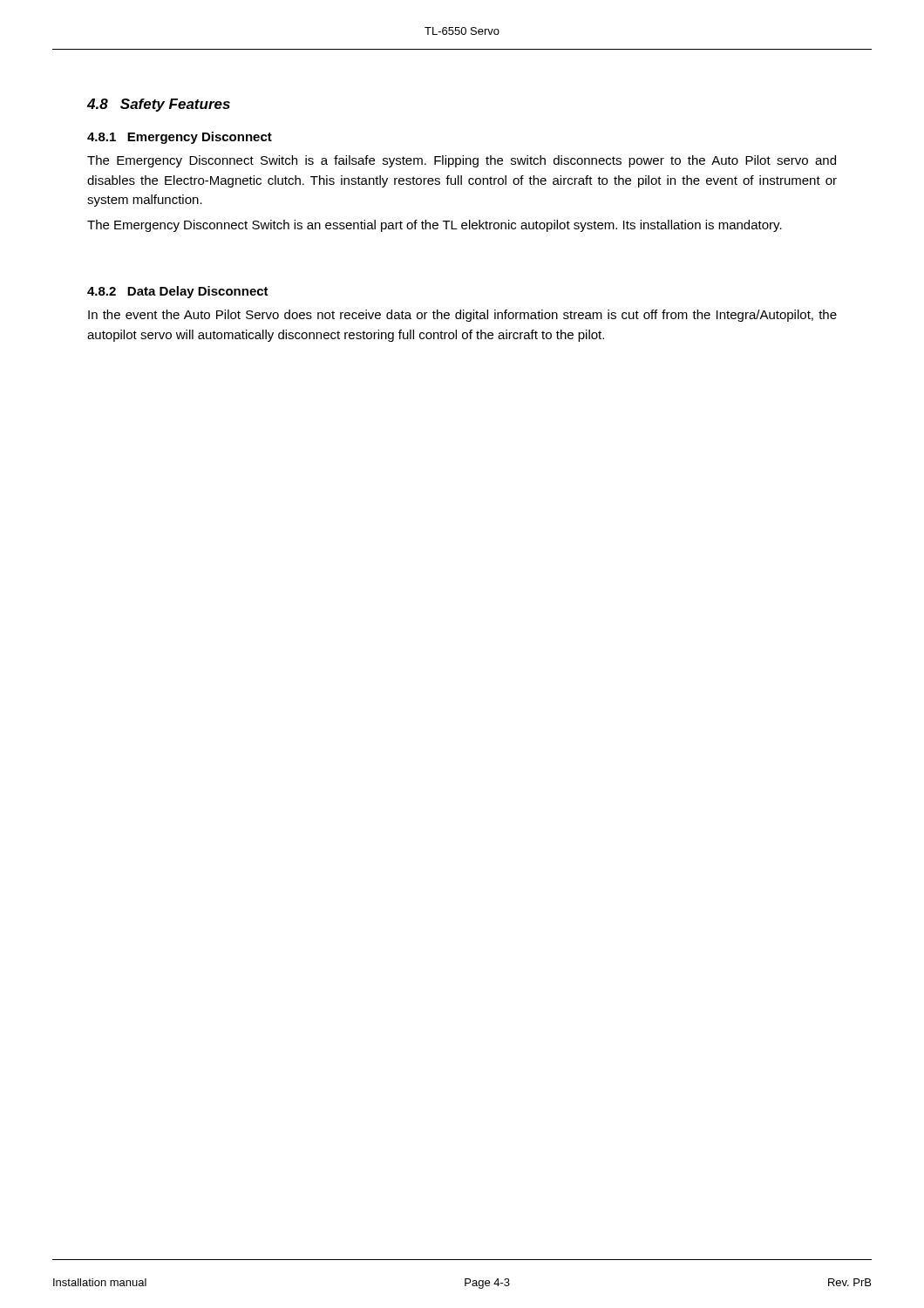Point to the text starting "In the event the Auto"
The width and height of the screenshot is (924, 1308).
tap(462, 324)
